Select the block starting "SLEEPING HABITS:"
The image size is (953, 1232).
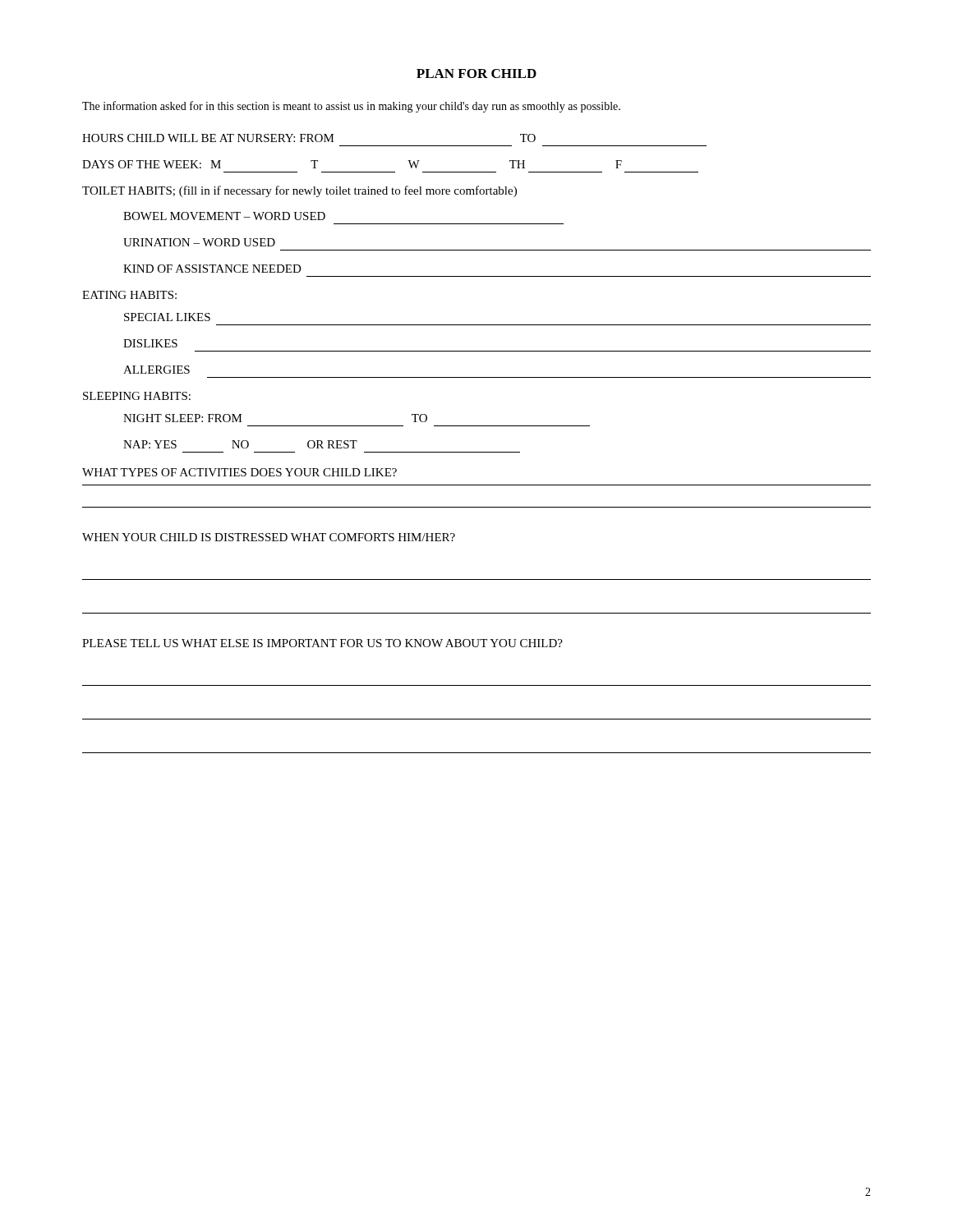[x=137, y=396]
